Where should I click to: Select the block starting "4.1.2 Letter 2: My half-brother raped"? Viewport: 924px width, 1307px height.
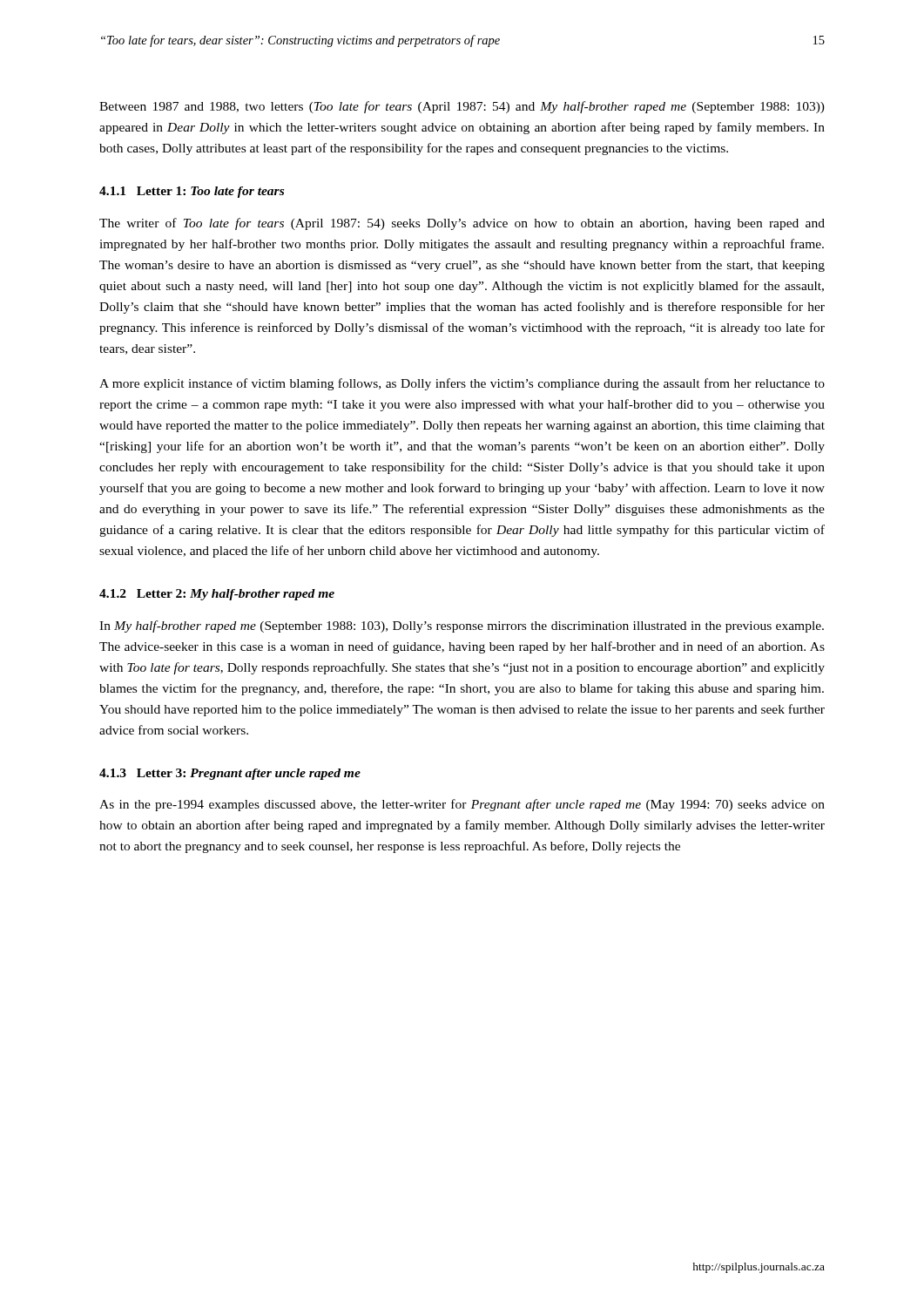pos(217,593)
